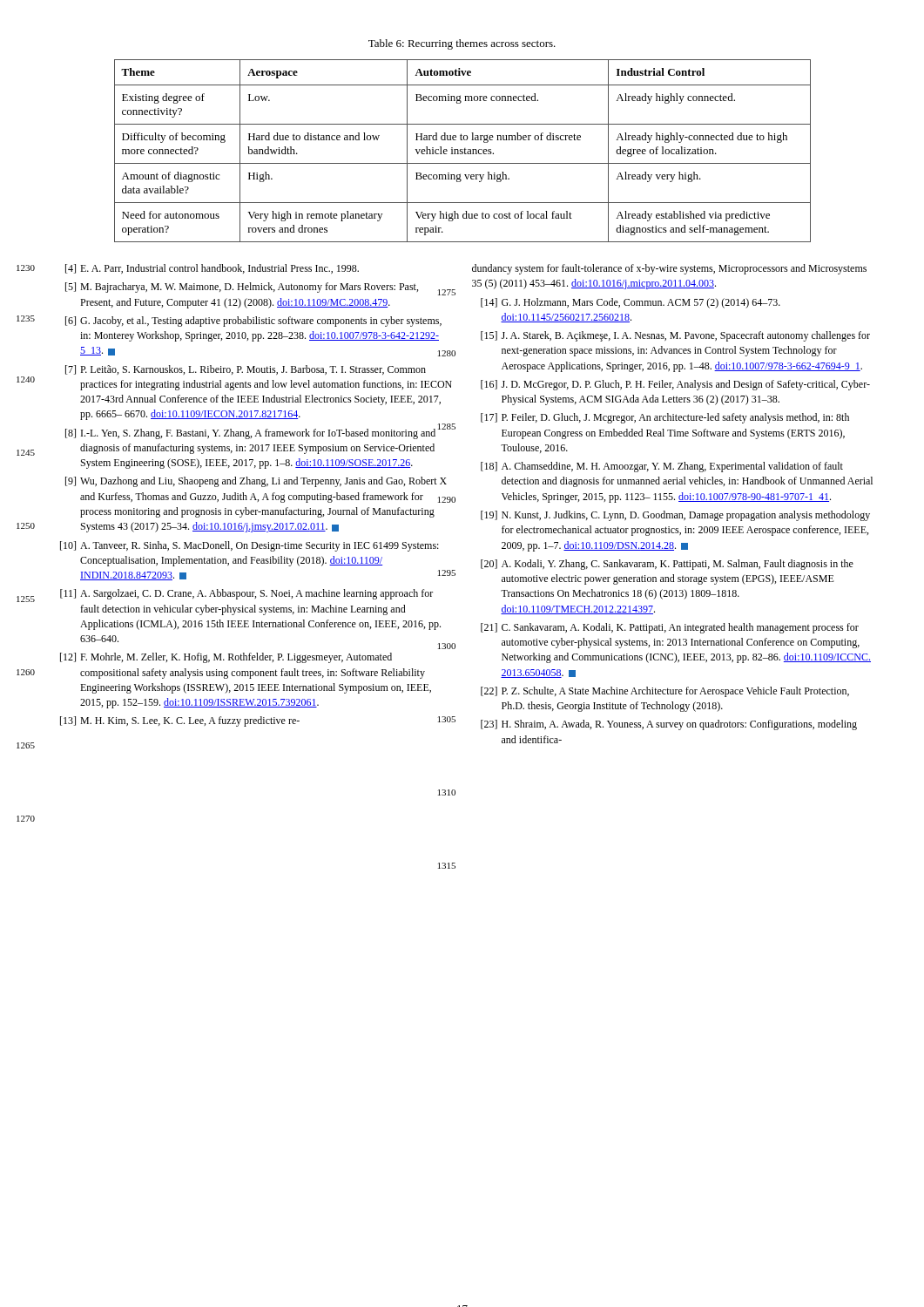
Task: Locate the list item that reads "[4] E. A. Parr, Industrial control"
Action: click(205, 269)
